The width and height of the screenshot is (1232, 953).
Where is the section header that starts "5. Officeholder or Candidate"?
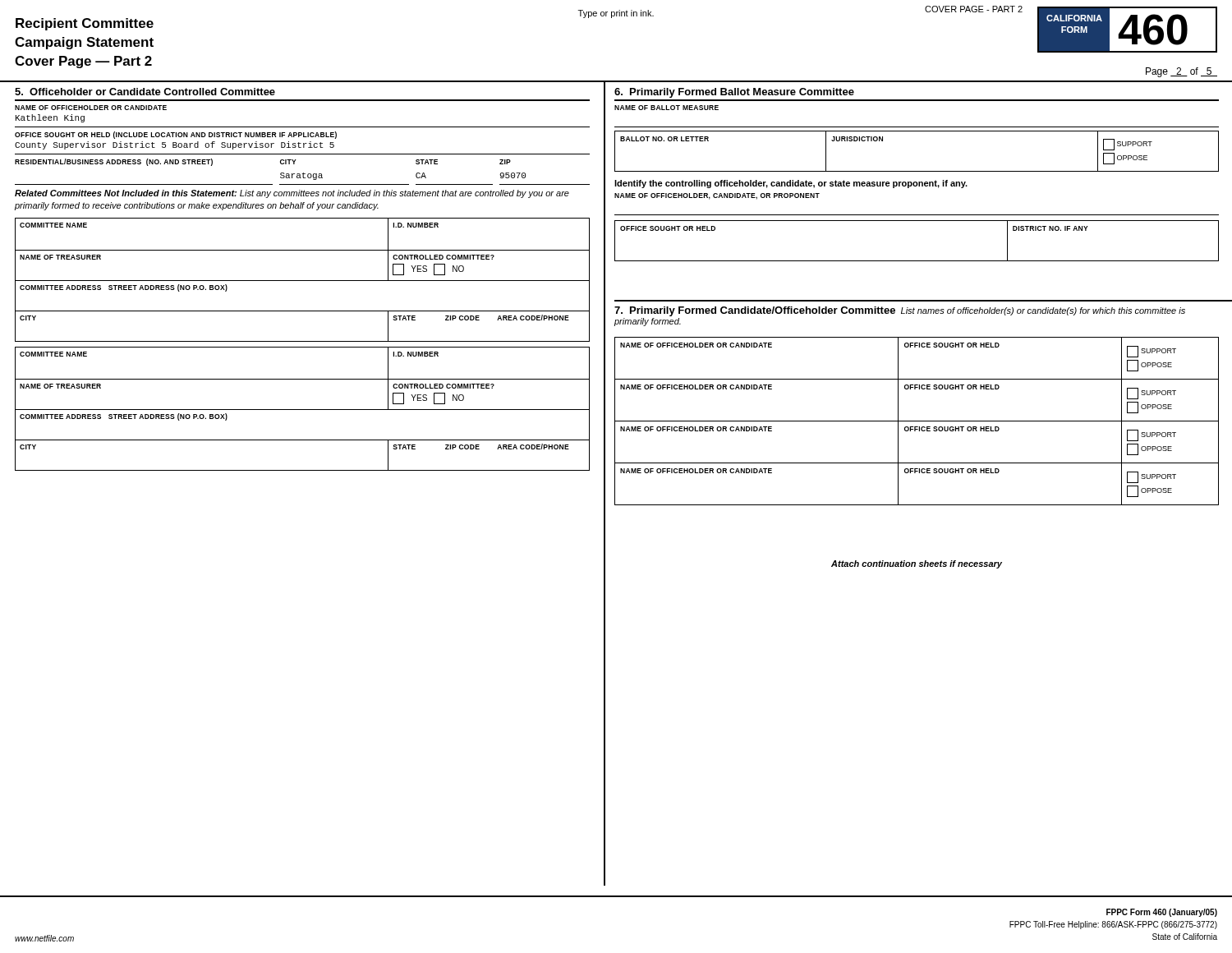[x=145, y=92]
